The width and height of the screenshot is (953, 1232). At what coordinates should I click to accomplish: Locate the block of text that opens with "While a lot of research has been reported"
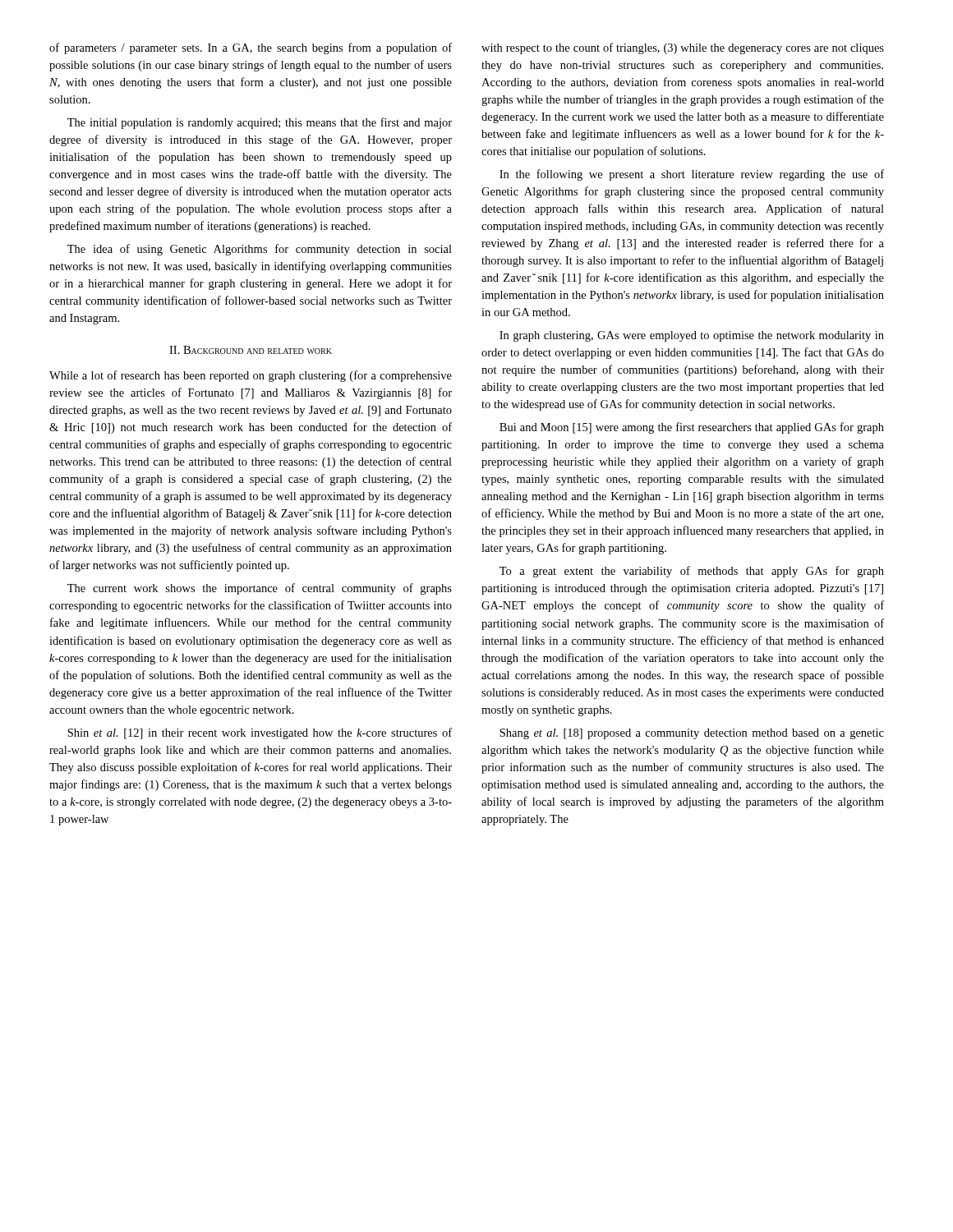coord(251,598)
